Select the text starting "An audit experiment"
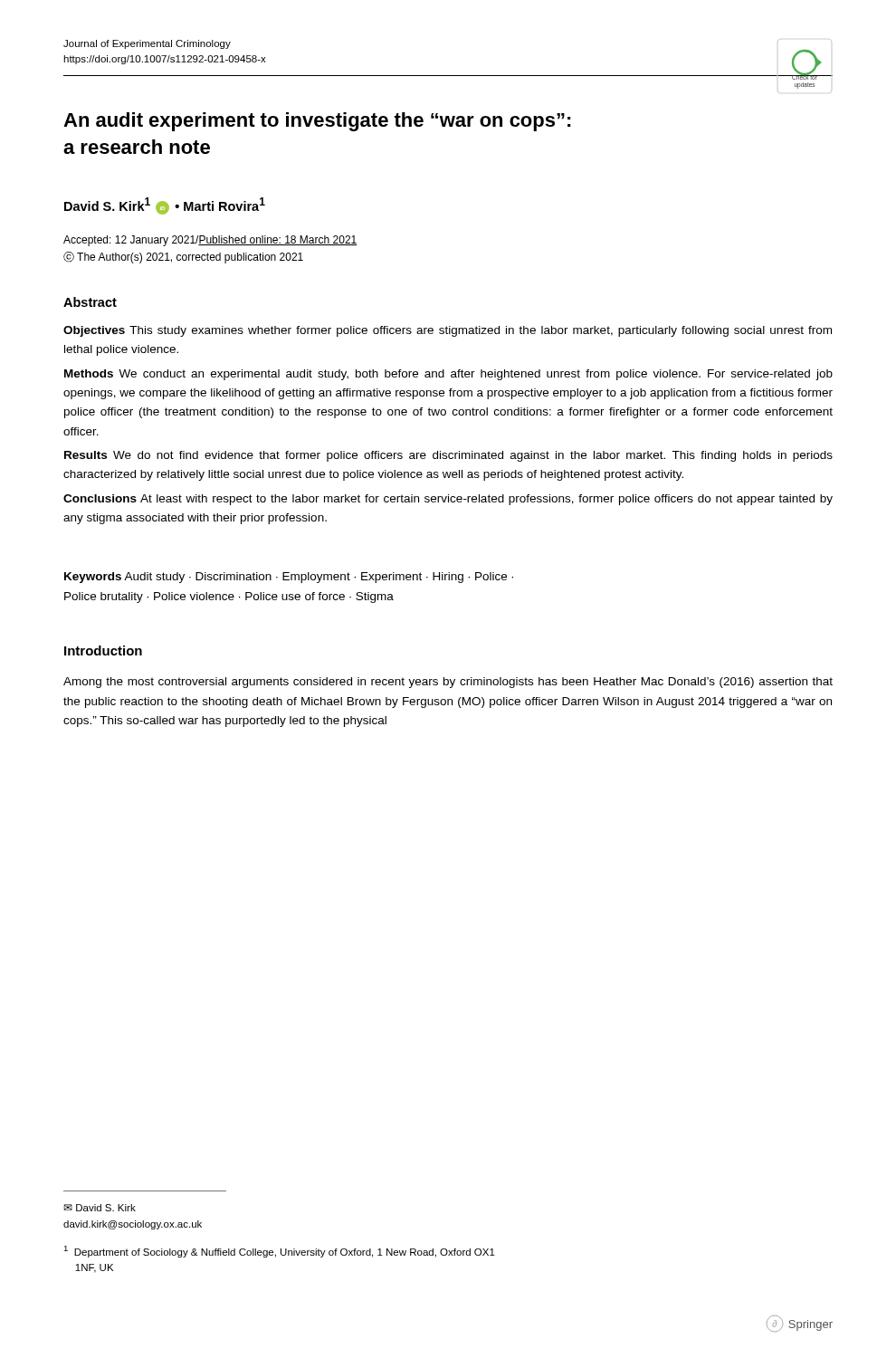This screenshot has width=896, height=1358. [389, 134]
